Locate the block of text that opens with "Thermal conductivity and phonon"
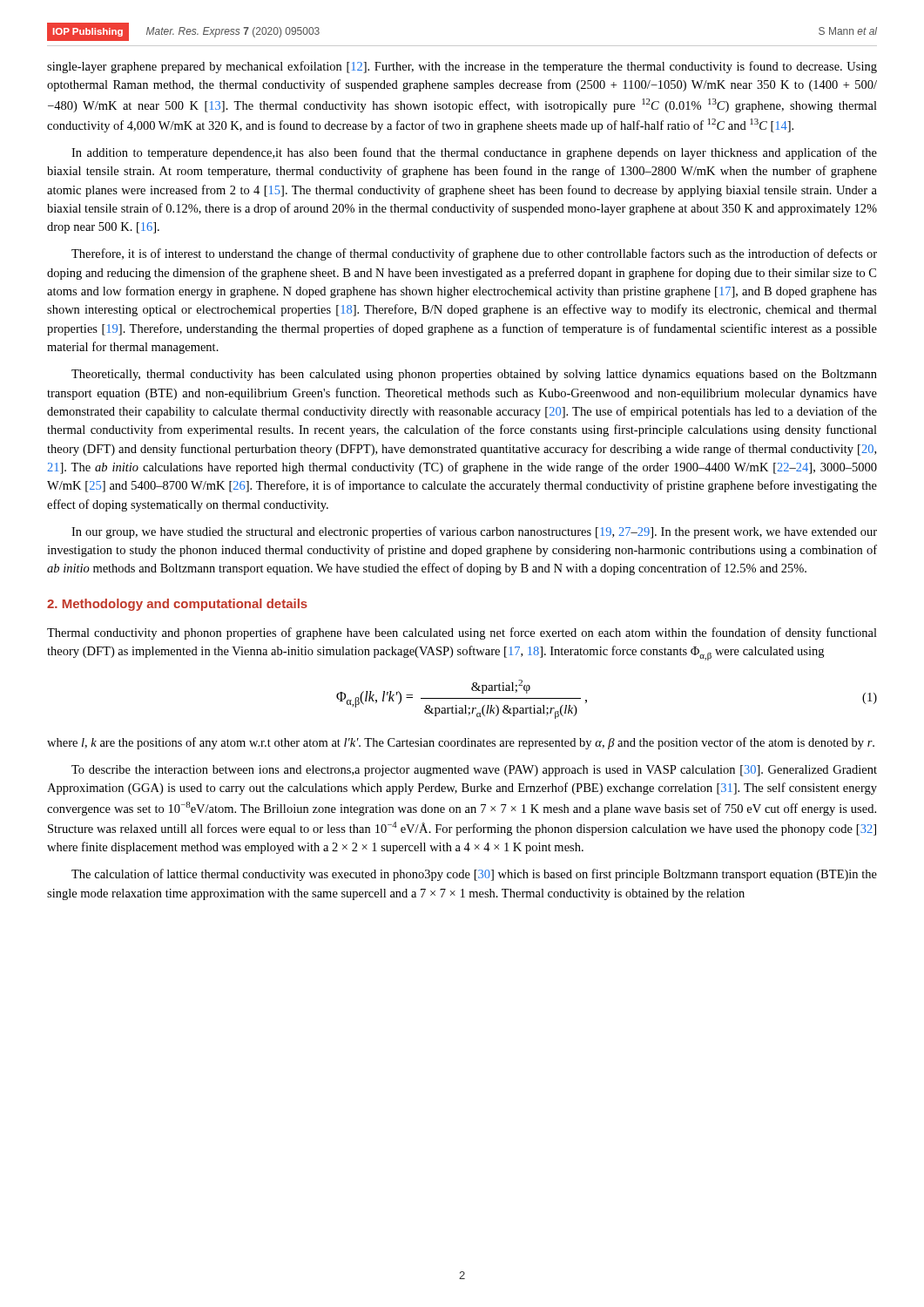This screenshot has width=924, height=1307. pos(462,643)
